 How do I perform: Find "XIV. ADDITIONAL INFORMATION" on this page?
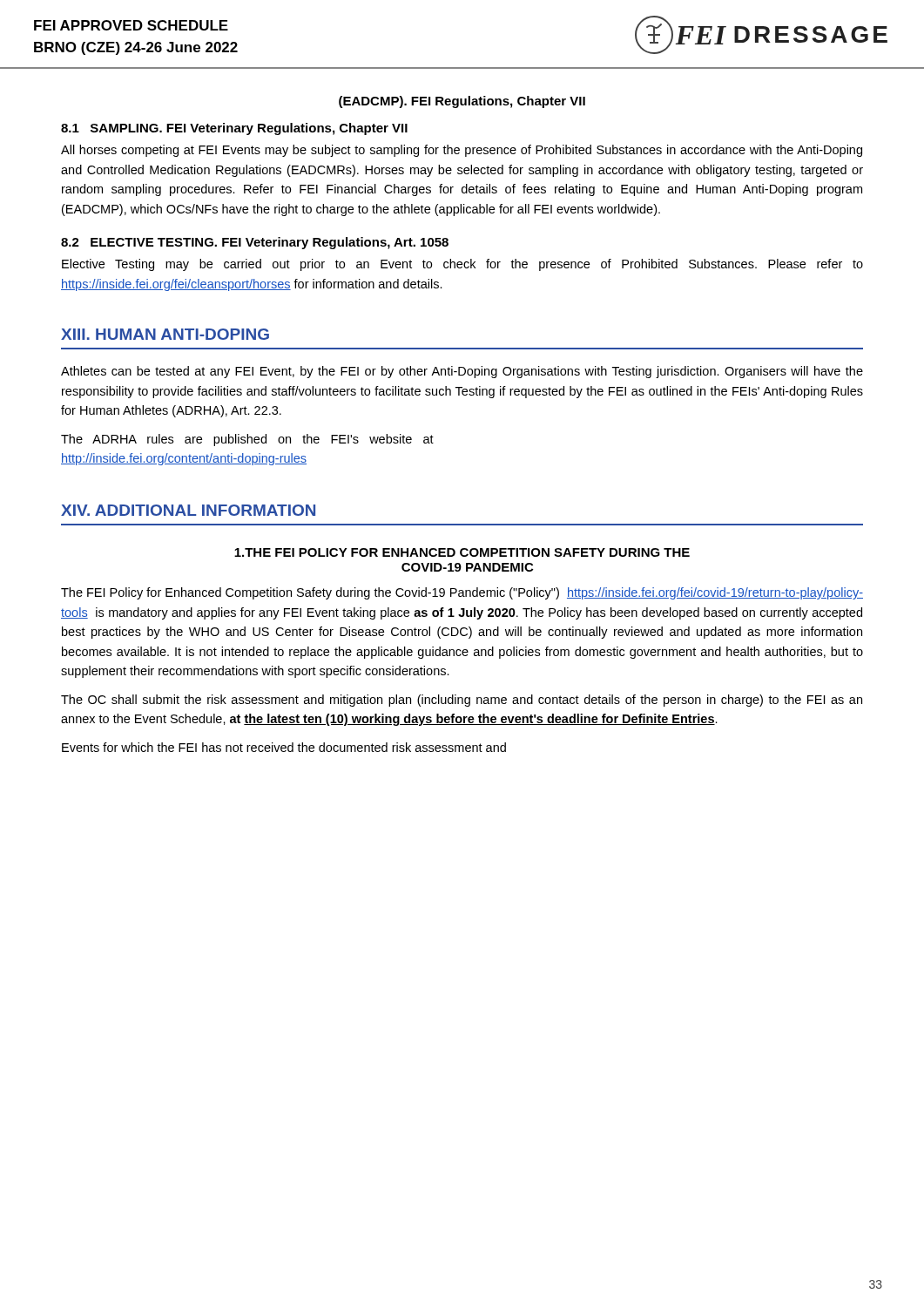(x=189, y=511)
